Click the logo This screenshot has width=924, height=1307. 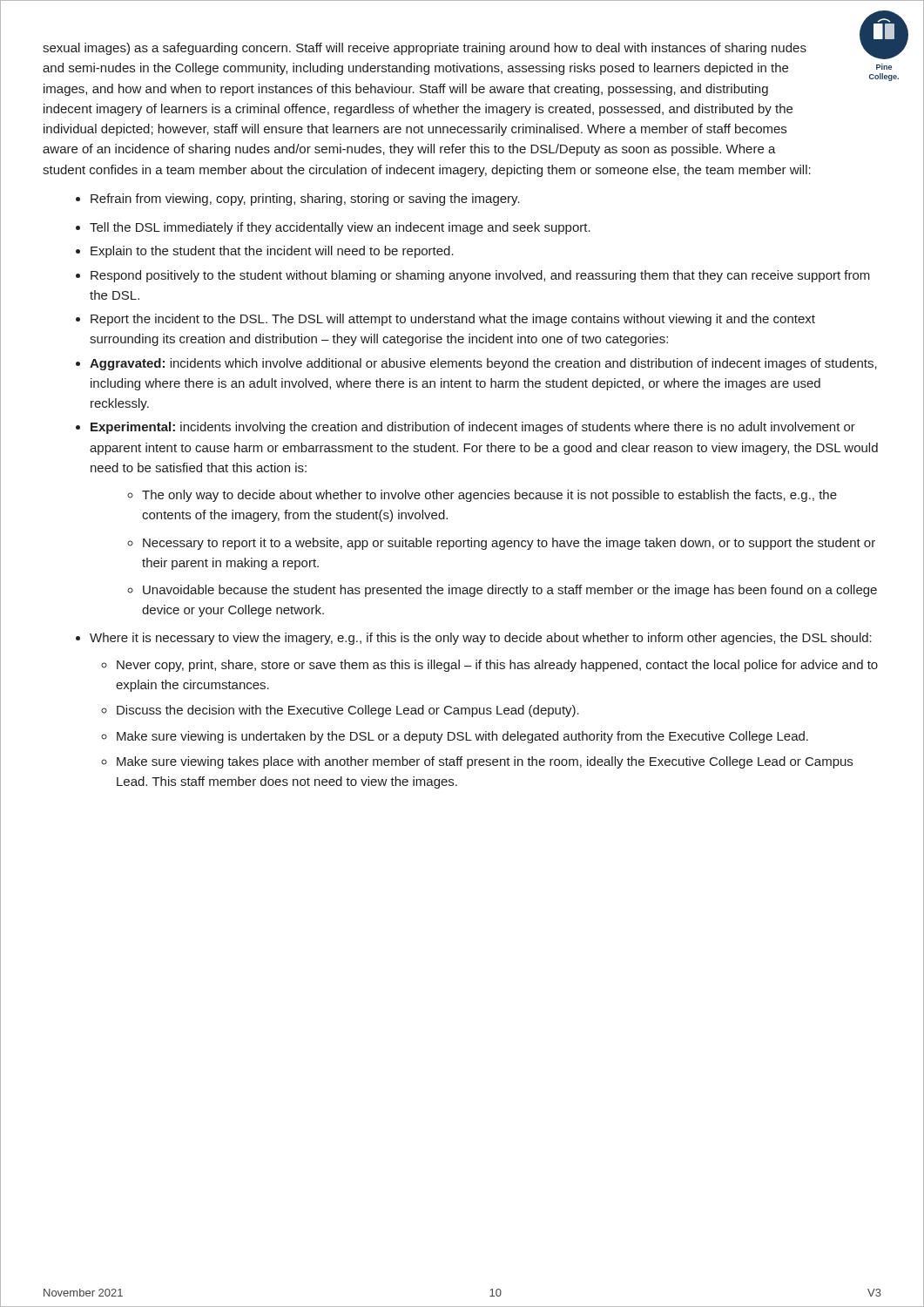tap(884, 46)
